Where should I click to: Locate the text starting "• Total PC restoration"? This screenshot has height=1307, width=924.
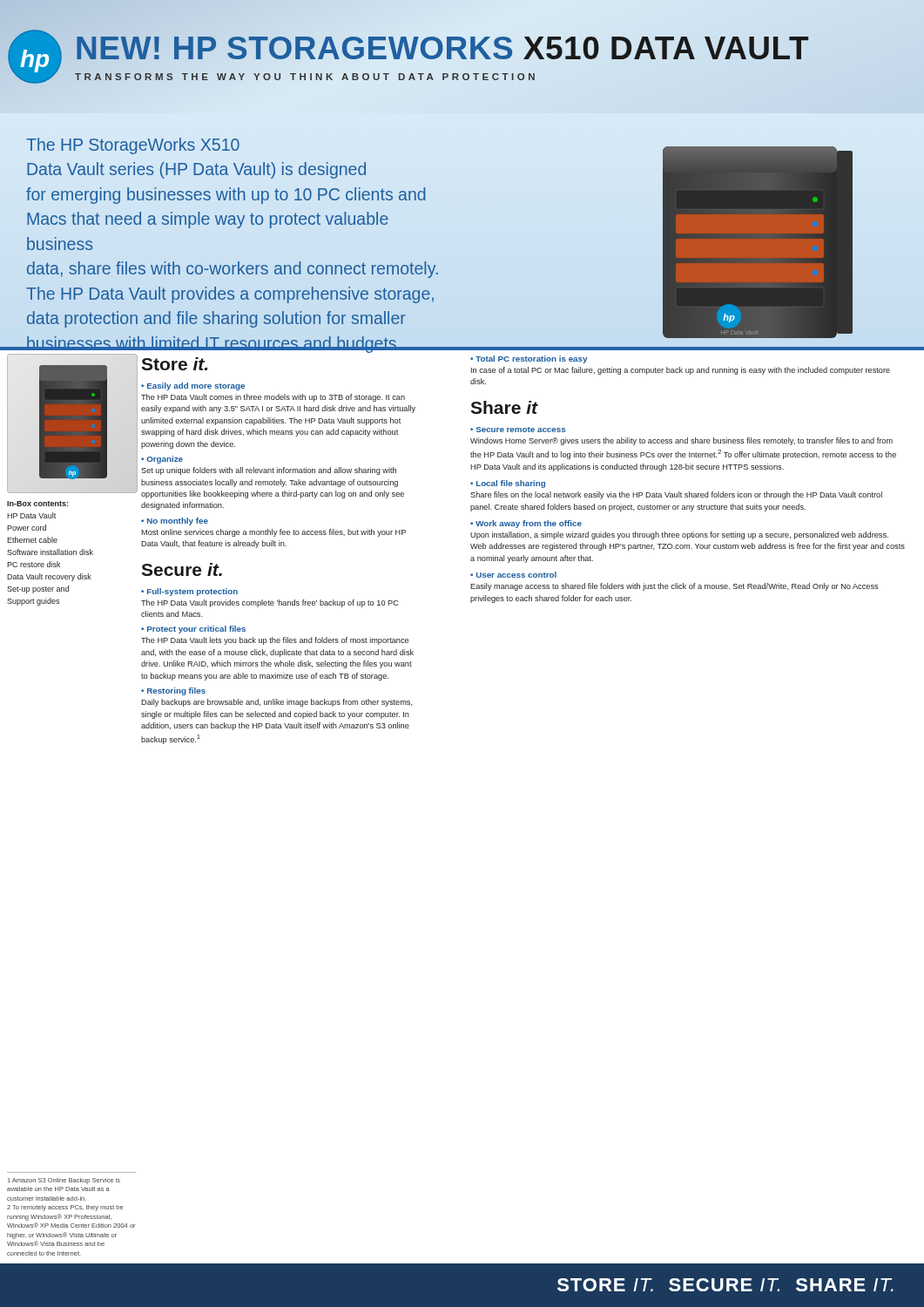click(x=688, y=371)
